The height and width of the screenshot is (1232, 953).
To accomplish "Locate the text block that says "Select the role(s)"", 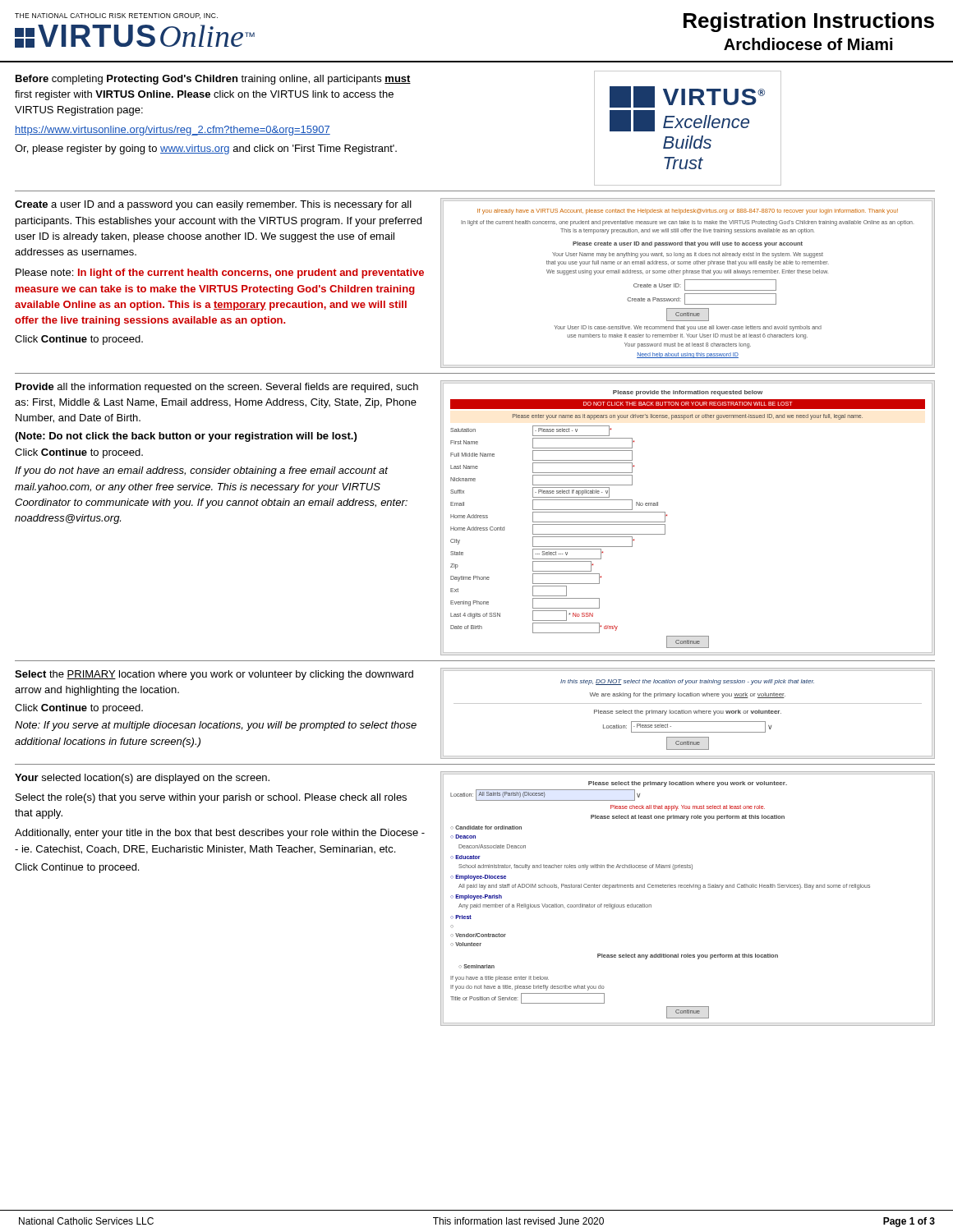I will coord(211,805).
